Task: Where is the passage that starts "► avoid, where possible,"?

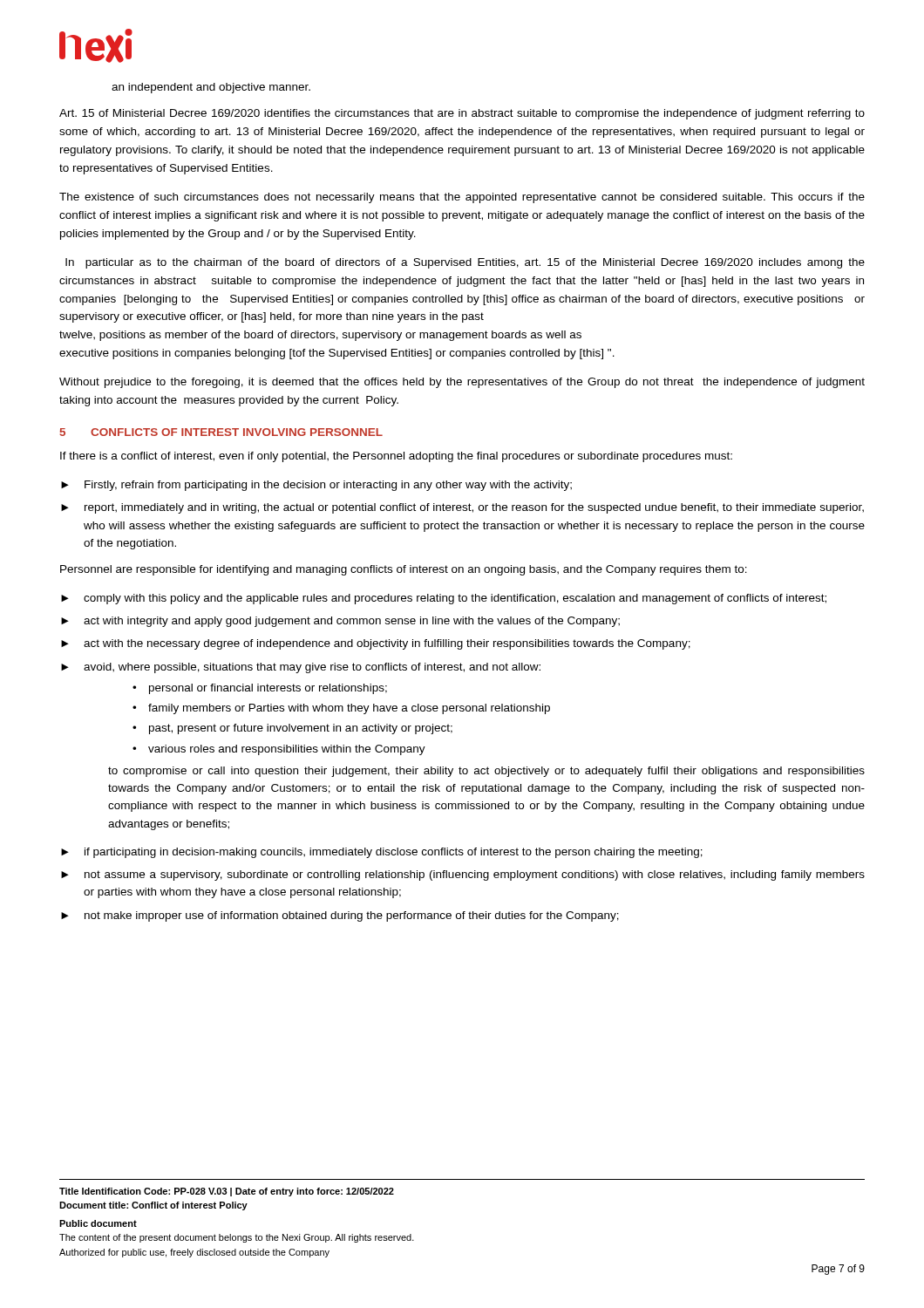Action: 301,668
